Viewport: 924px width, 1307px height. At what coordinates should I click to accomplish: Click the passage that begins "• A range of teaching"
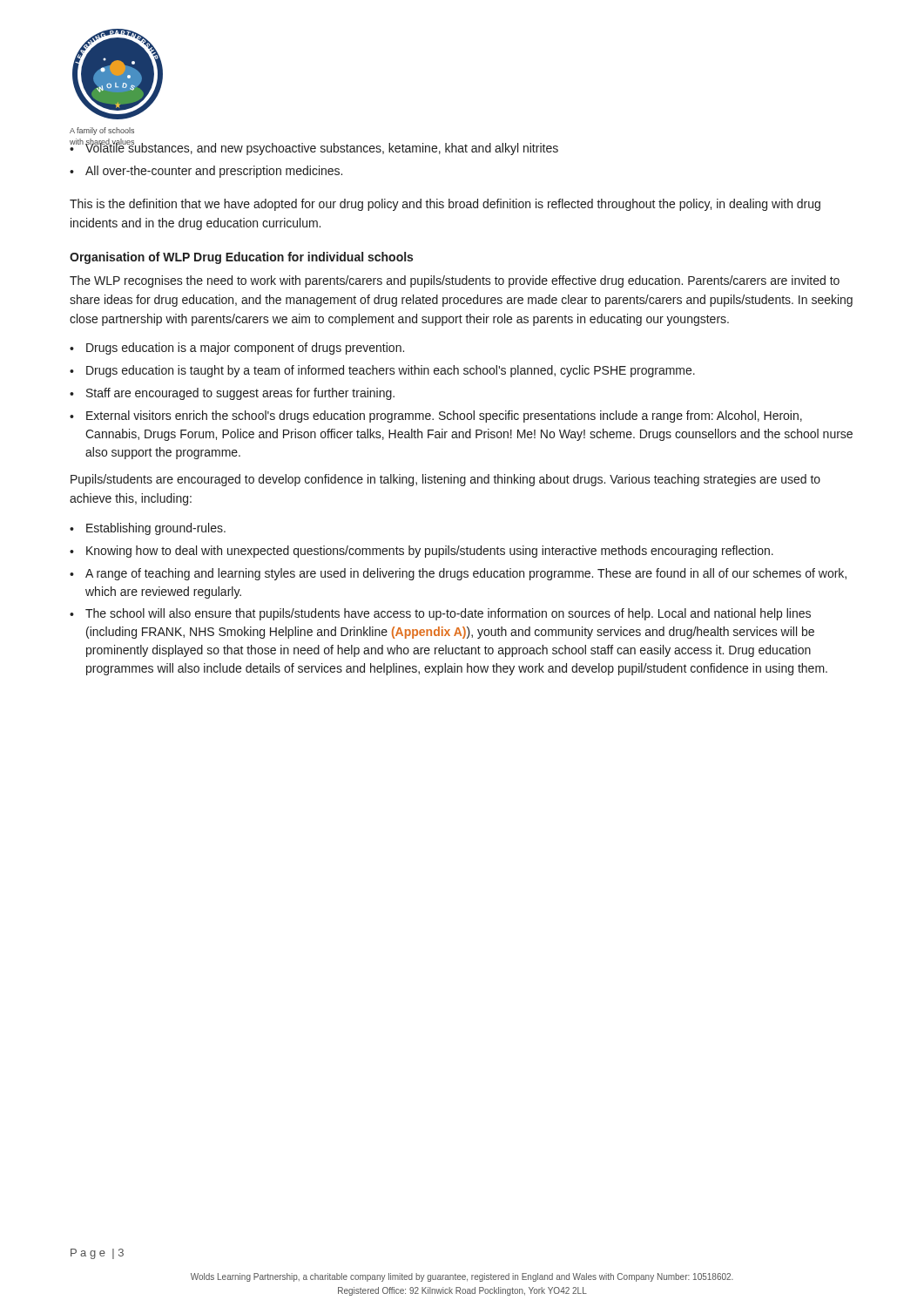(x=462, y=583)
